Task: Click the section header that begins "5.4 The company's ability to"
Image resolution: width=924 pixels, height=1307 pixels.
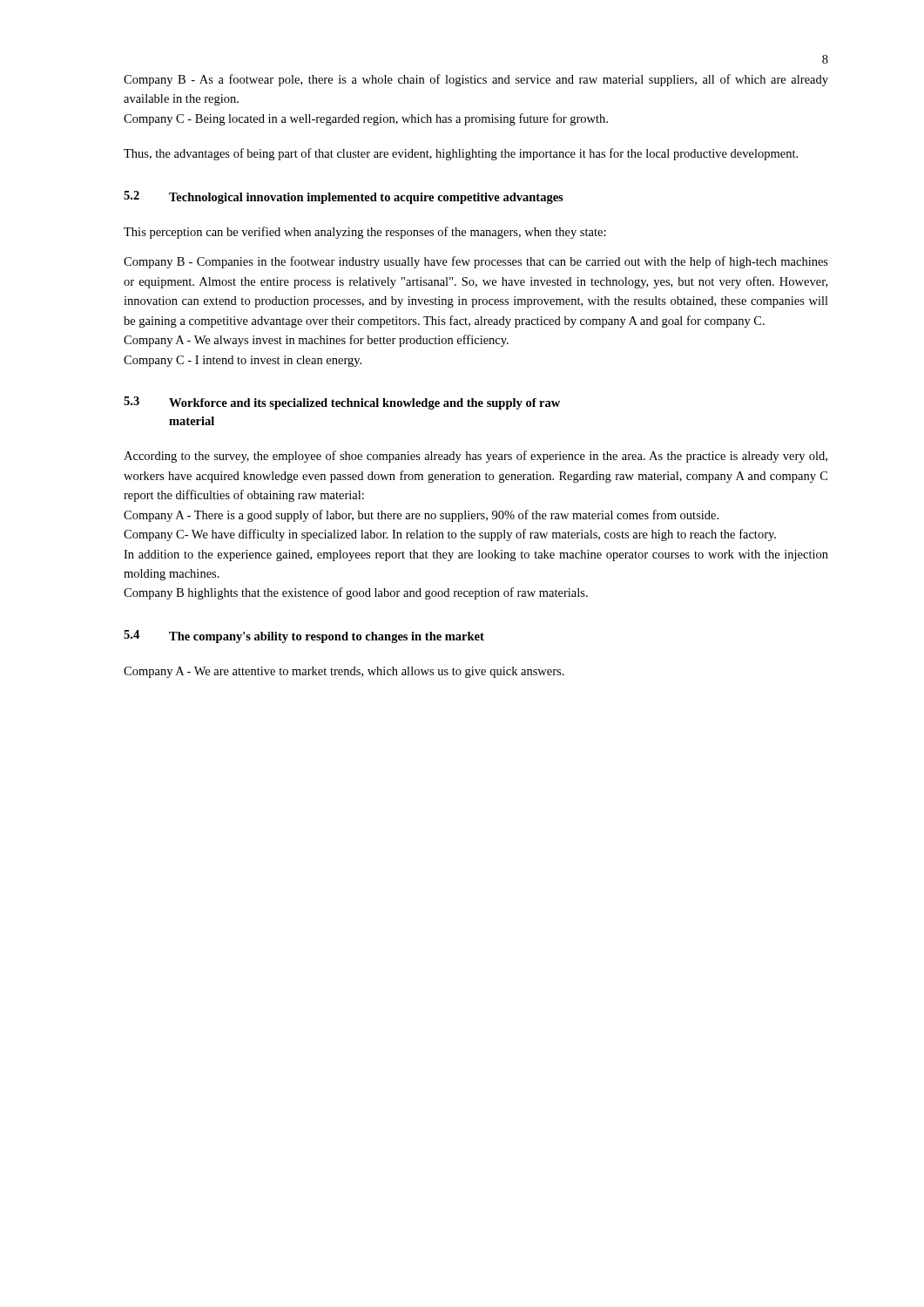Action: (x=304, y=637)
